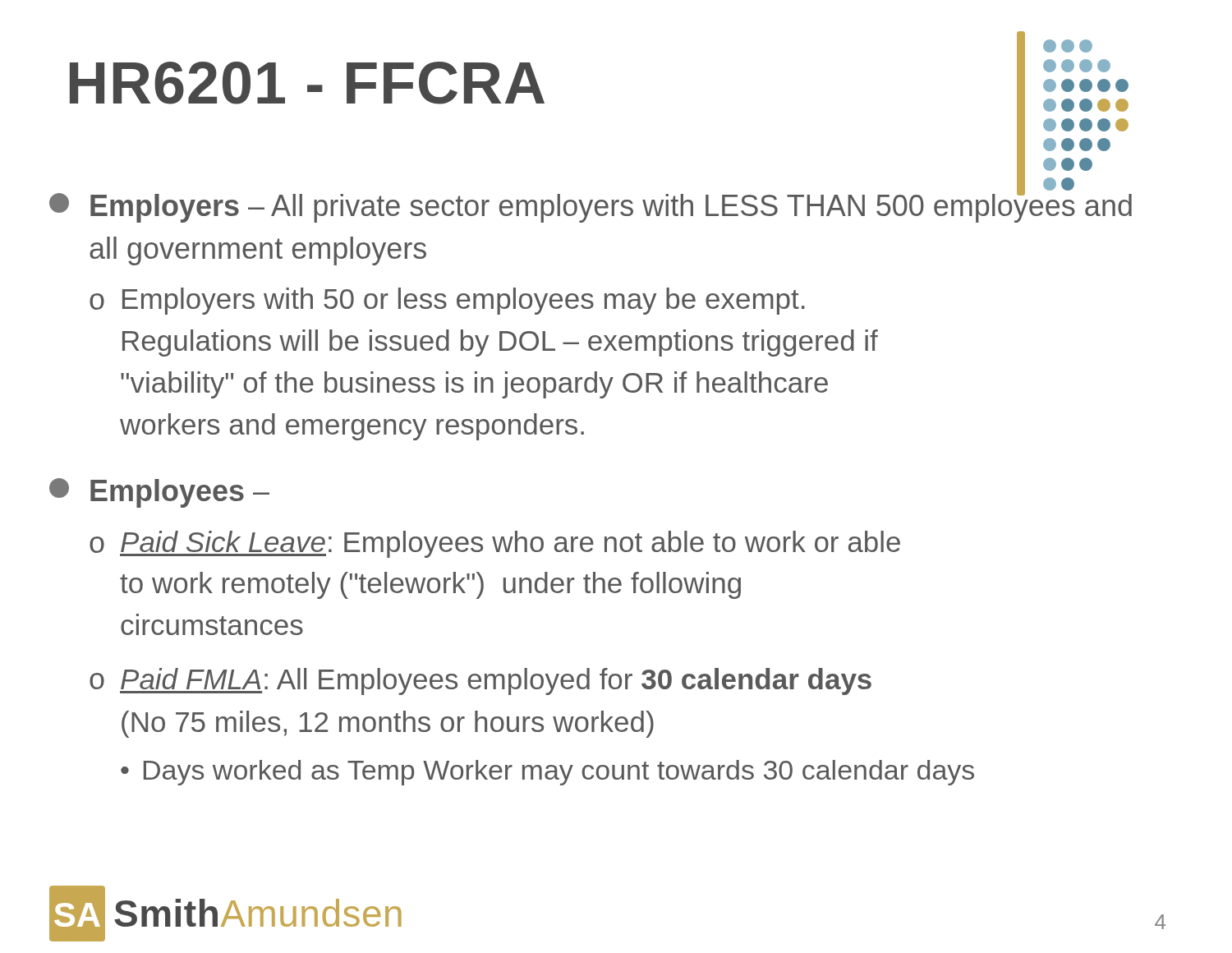Click on the illustration
Screen dimensions: 953x1232
[x=1095, y=115]
